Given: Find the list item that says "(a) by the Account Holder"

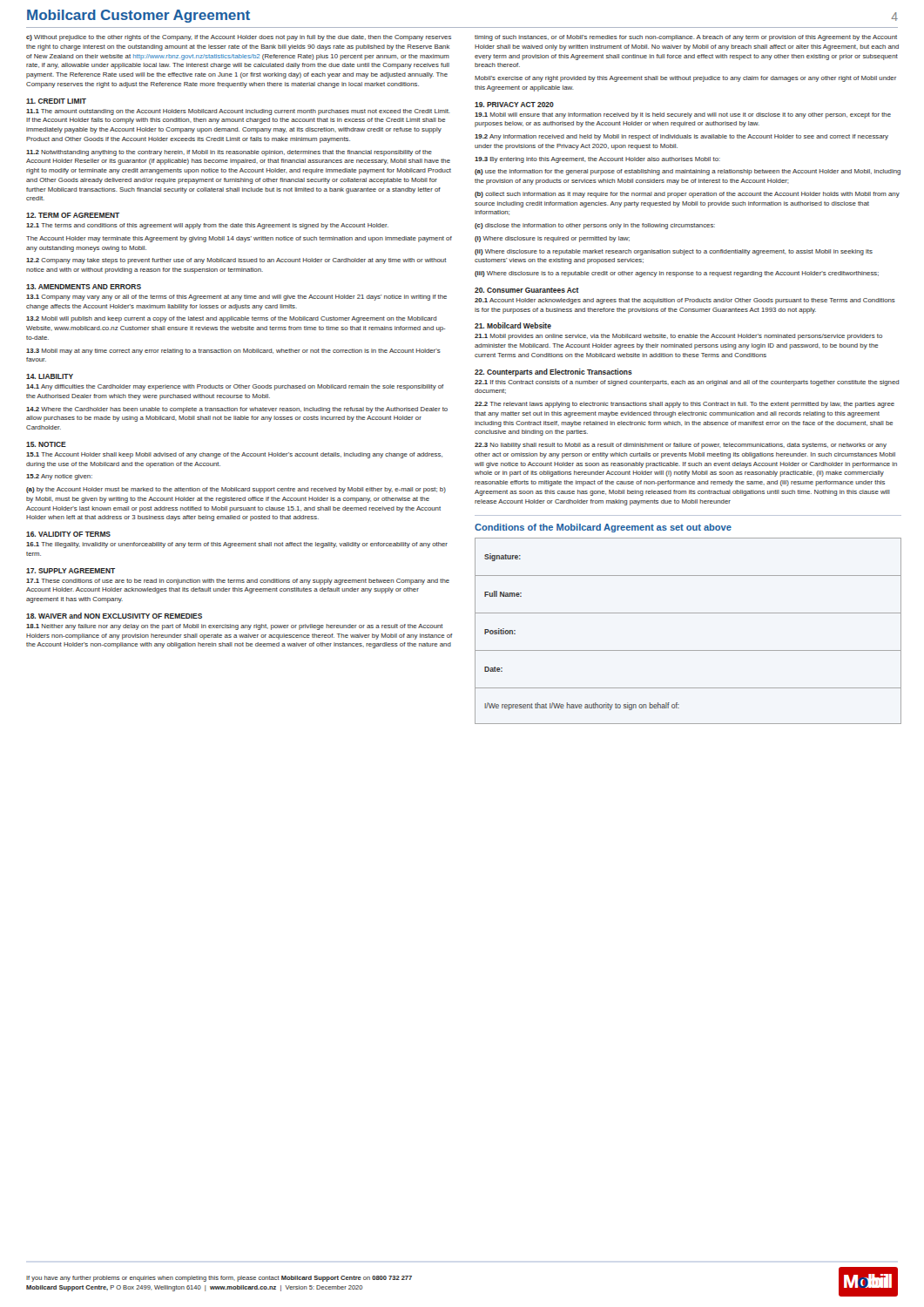Looking at the screenshot, I should click(x=236, y=503).
